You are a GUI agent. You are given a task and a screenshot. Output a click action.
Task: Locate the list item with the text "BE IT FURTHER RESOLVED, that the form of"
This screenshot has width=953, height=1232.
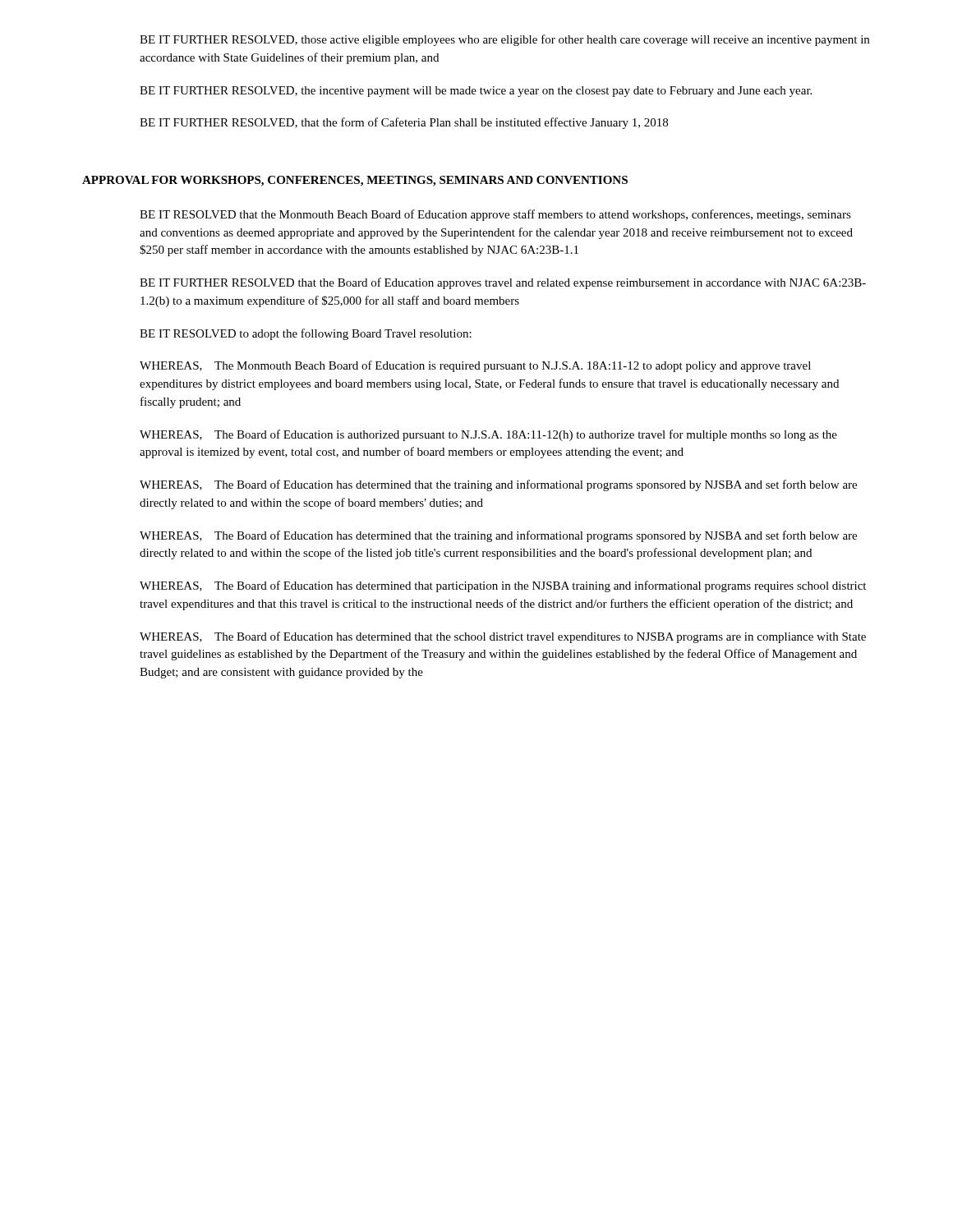pos(505,123)
